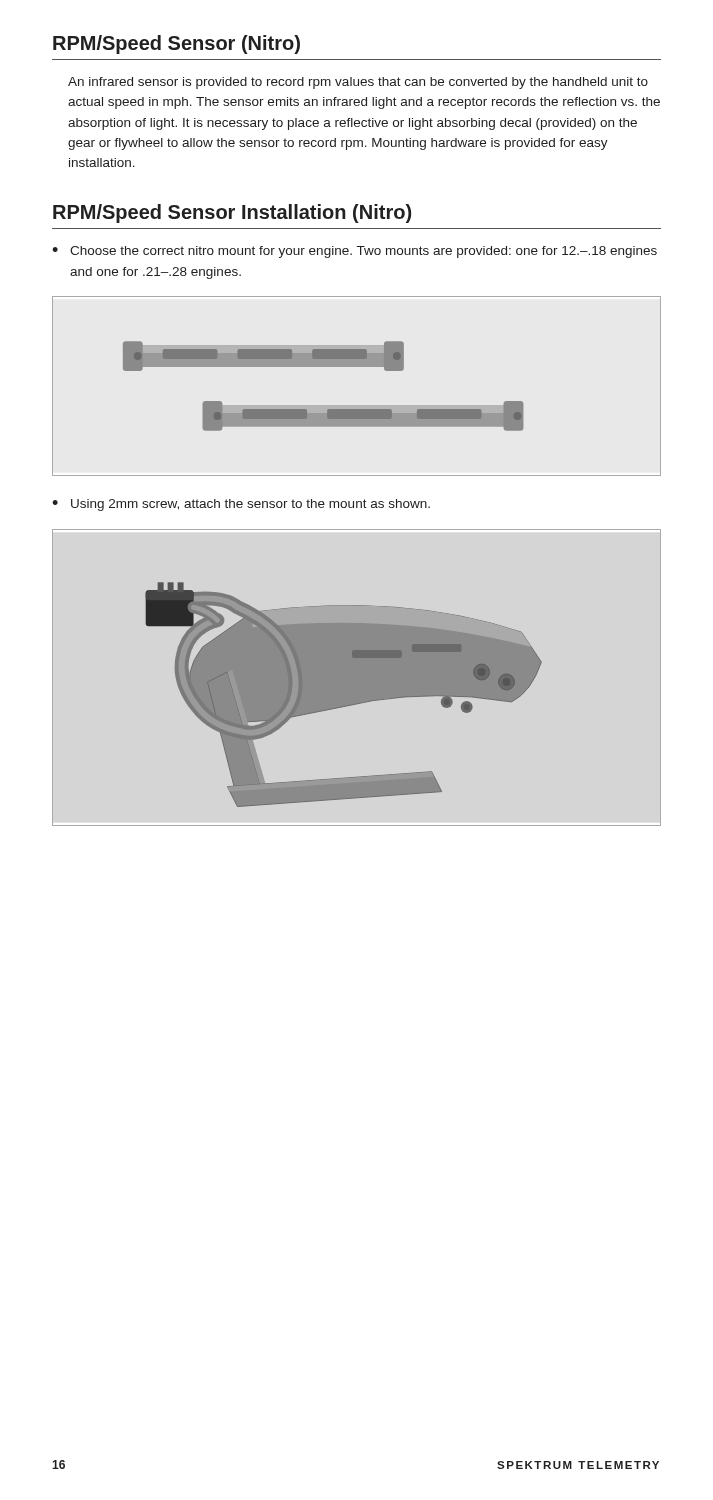Point to the region starting "• Using 2mm screw, attach the sensor"
This screenshot has width=713, height=1500.
tap(356, 504)
